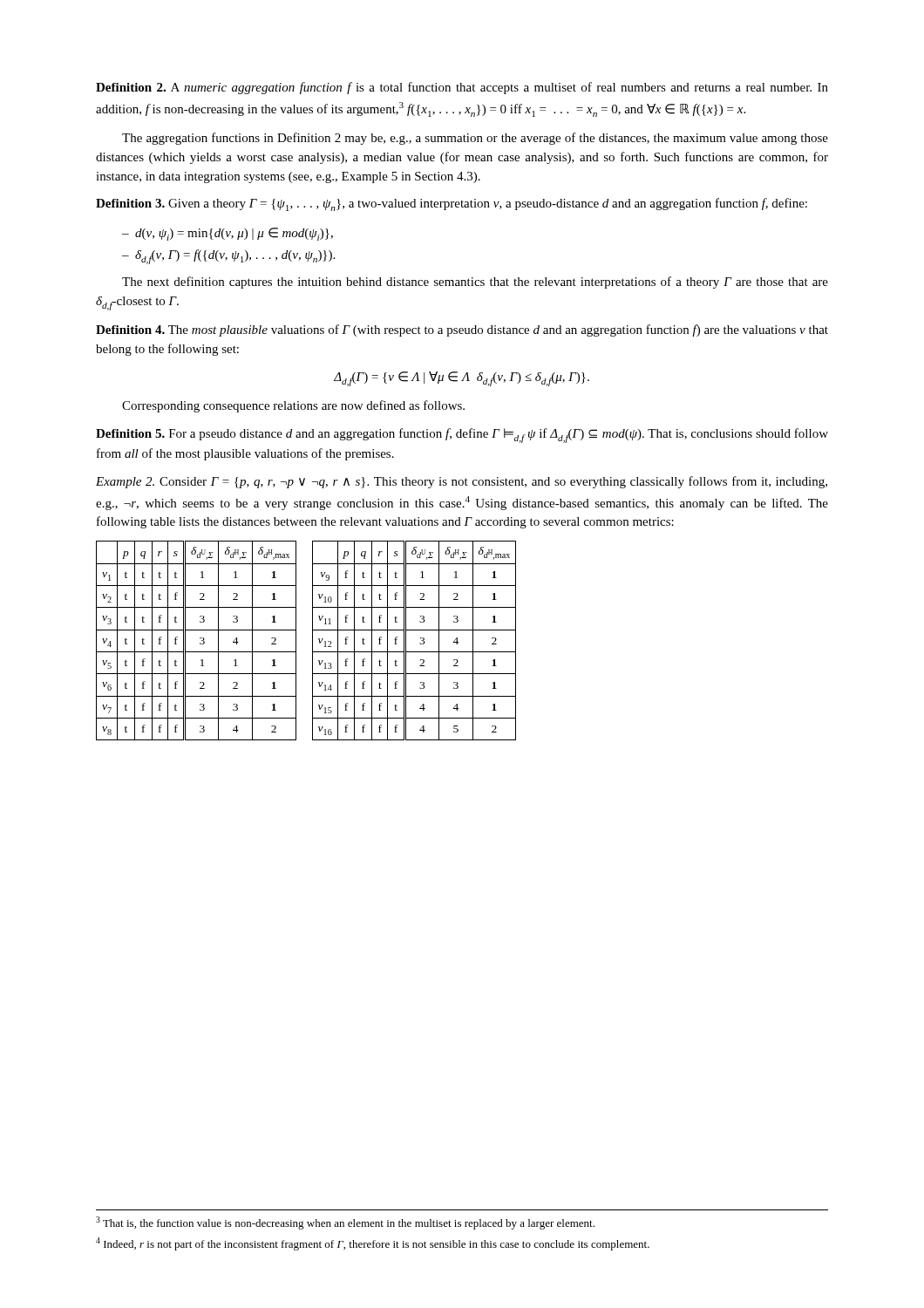This screenshot has width=924, height=1308.
Task: Click on the block starting "Definition 2. A numeric aggregation function"
Action: point(462,99)
